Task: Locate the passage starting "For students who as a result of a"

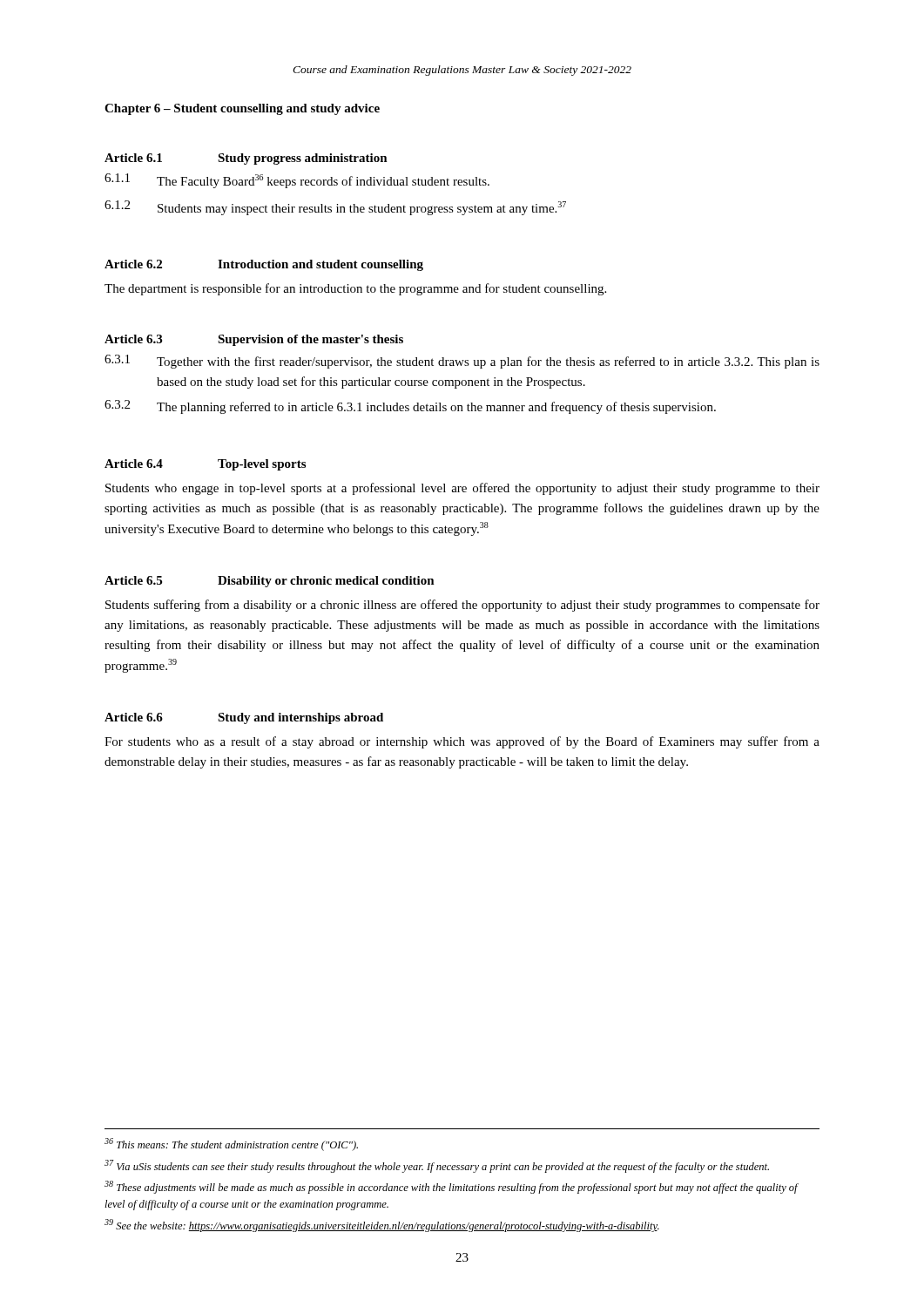Action: pos(462,751)
